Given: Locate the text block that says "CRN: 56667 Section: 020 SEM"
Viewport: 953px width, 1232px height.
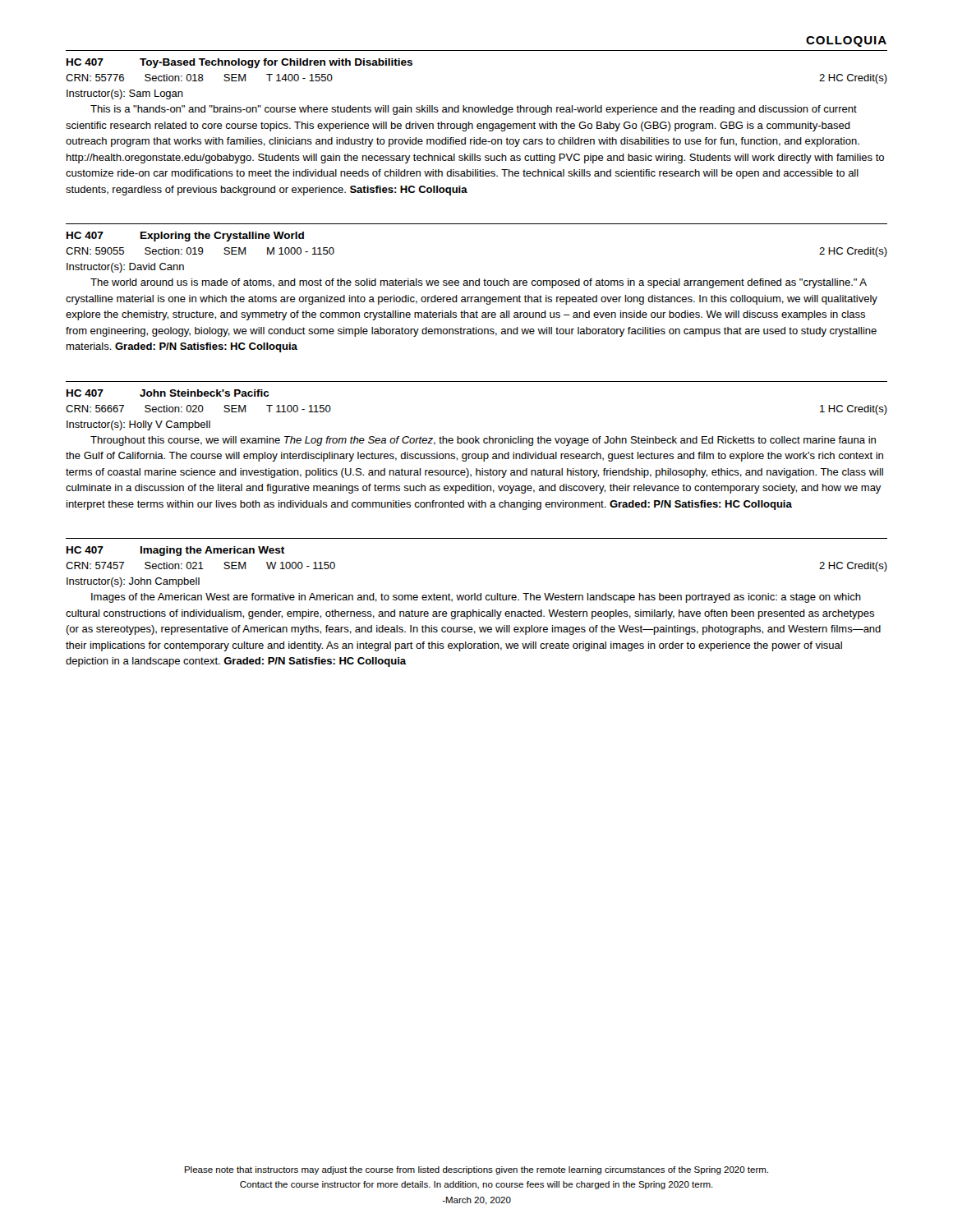Looking at the screenshot, I should pyautogui.click(x=90, y=412).
